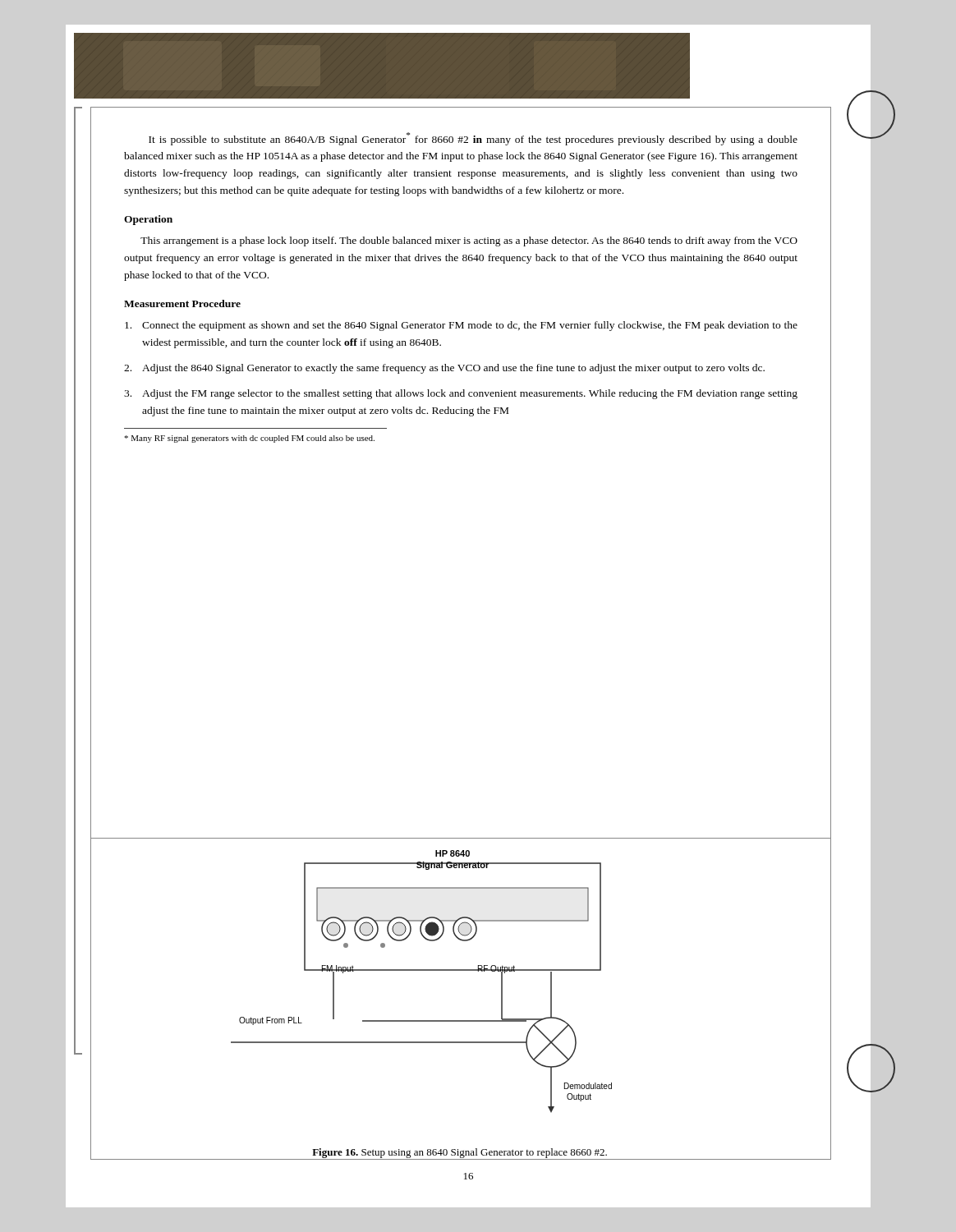
Task: Select the block starting "Connect the equipment as"
Action: pyautogui.click(x=461, y=334)
